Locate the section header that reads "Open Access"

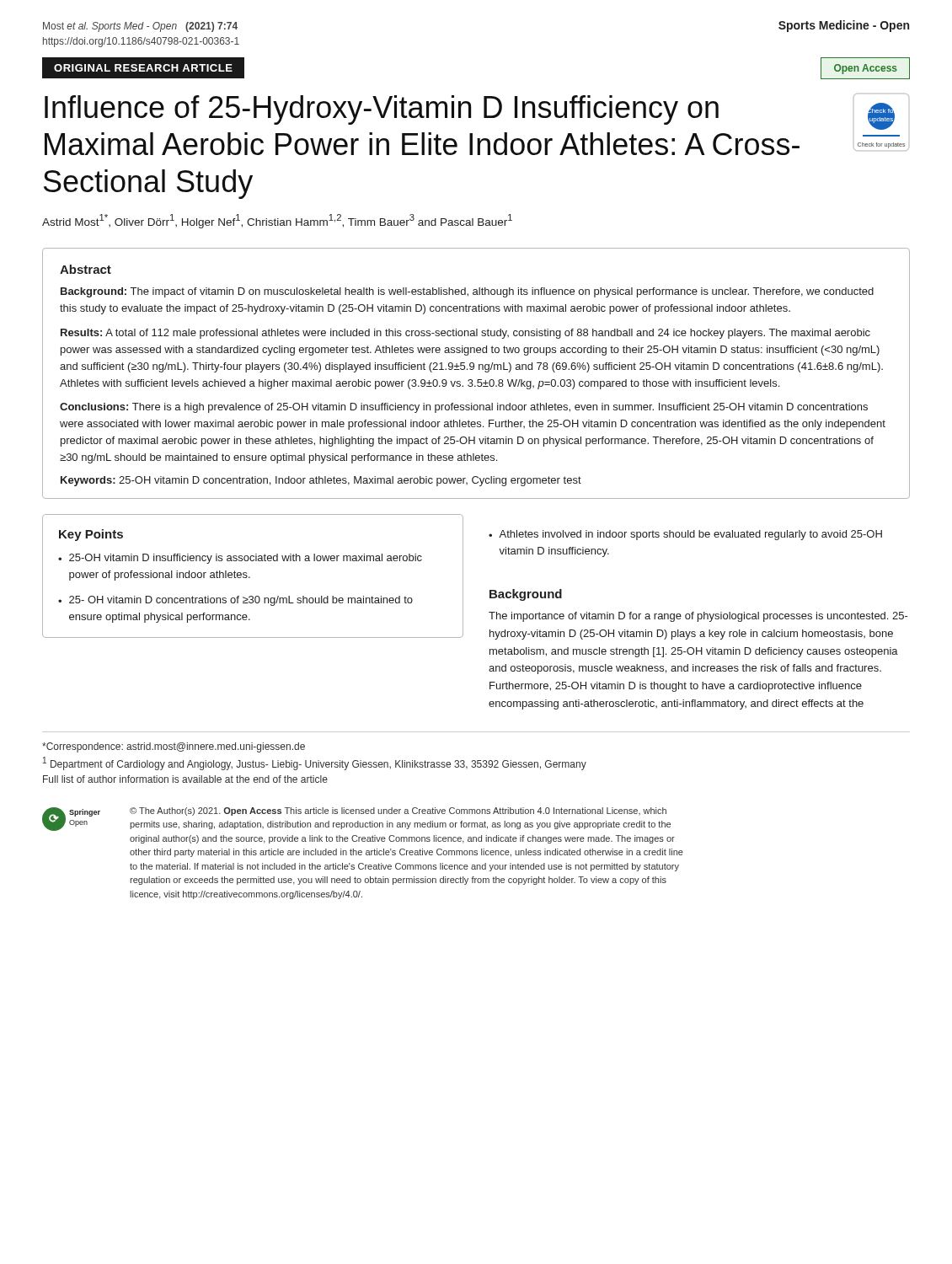click(865, 67)
